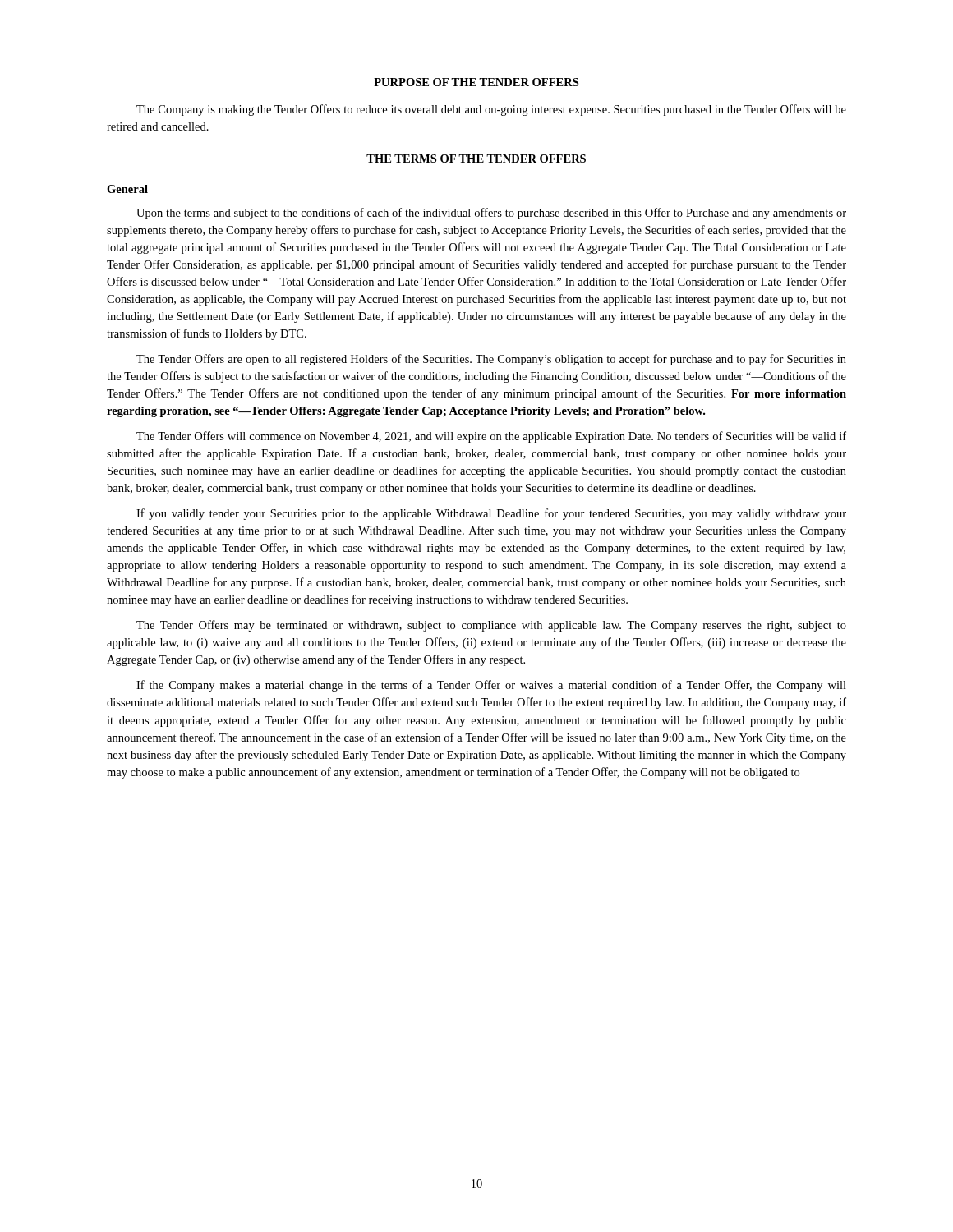Point to the passage starting "If the Company makes a material"

click(x=476, y=729)
